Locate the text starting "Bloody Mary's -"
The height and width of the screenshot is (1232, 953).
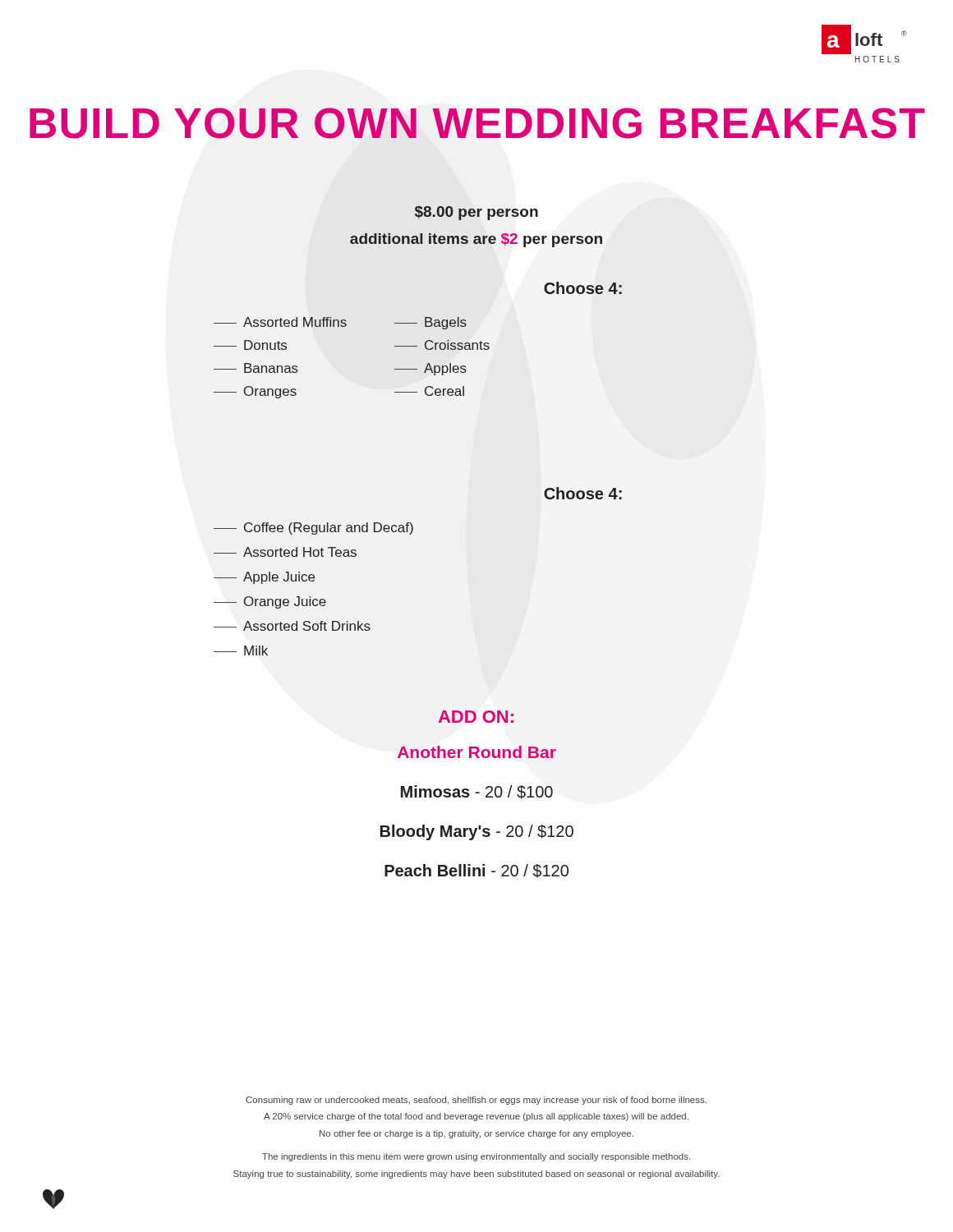(x=476, y=831)
